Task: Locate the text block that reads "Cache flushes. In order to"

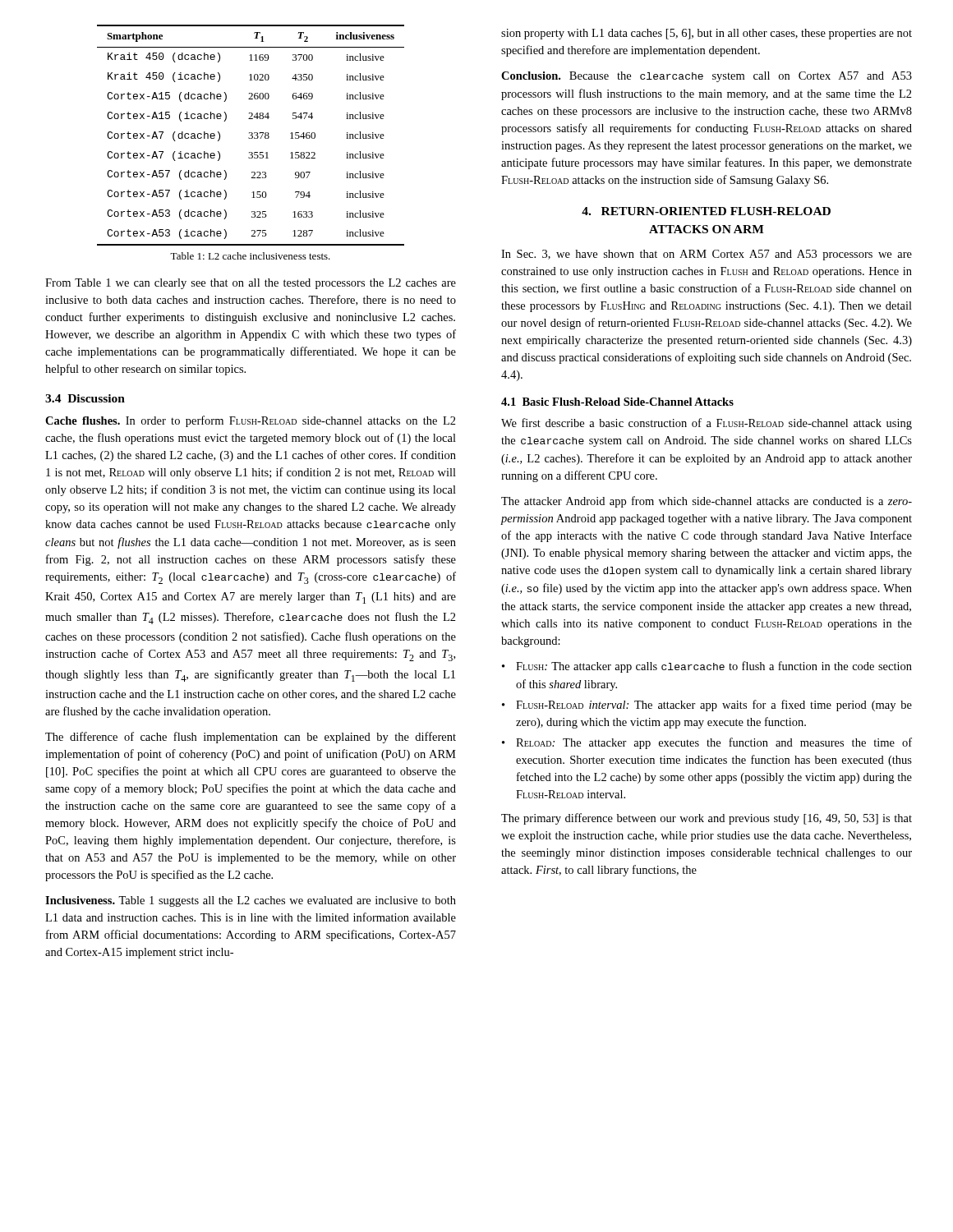Action: click(x=251, y=566)
